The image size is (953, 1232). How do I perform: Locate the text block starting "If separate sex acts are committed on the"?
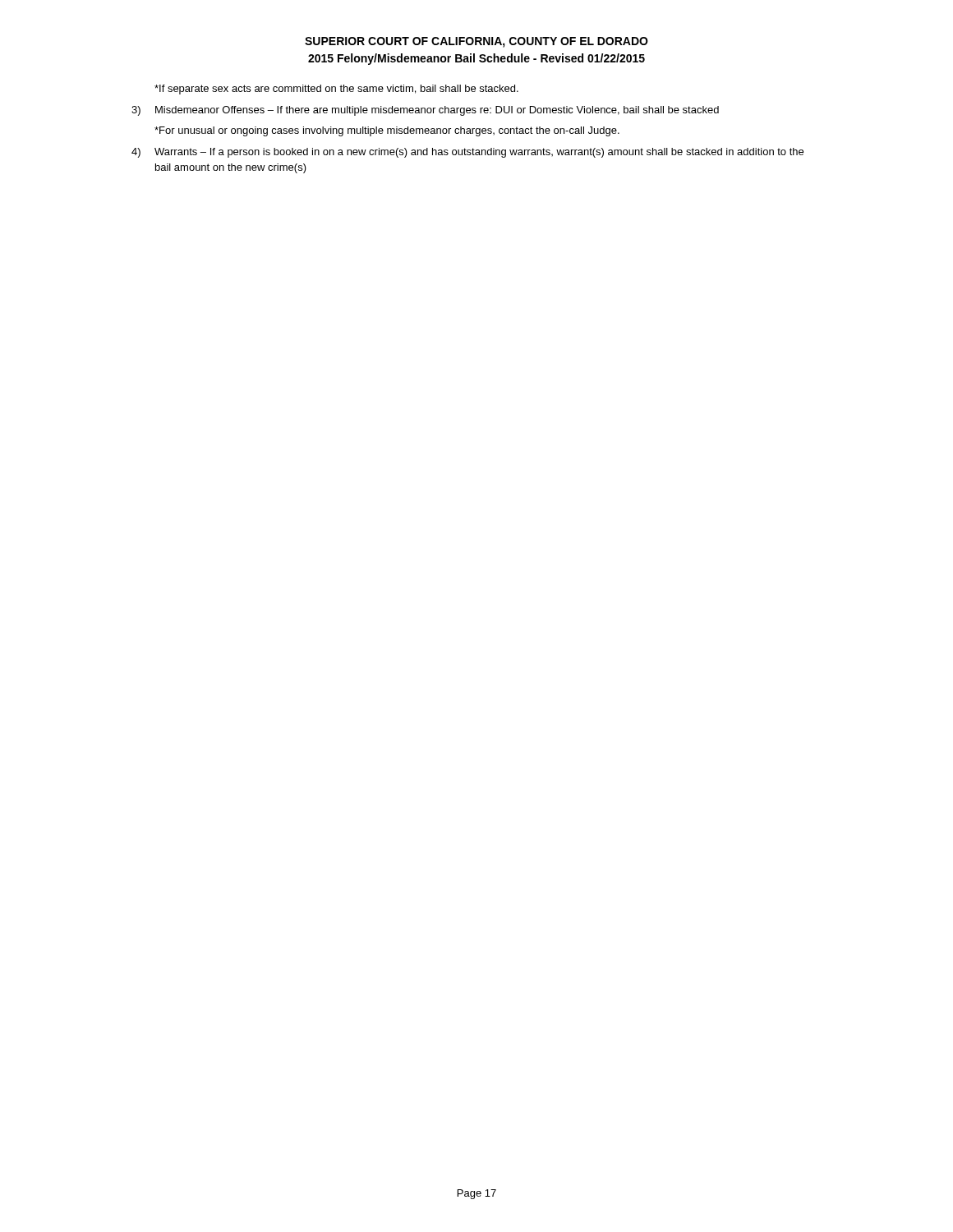point(337,88)
